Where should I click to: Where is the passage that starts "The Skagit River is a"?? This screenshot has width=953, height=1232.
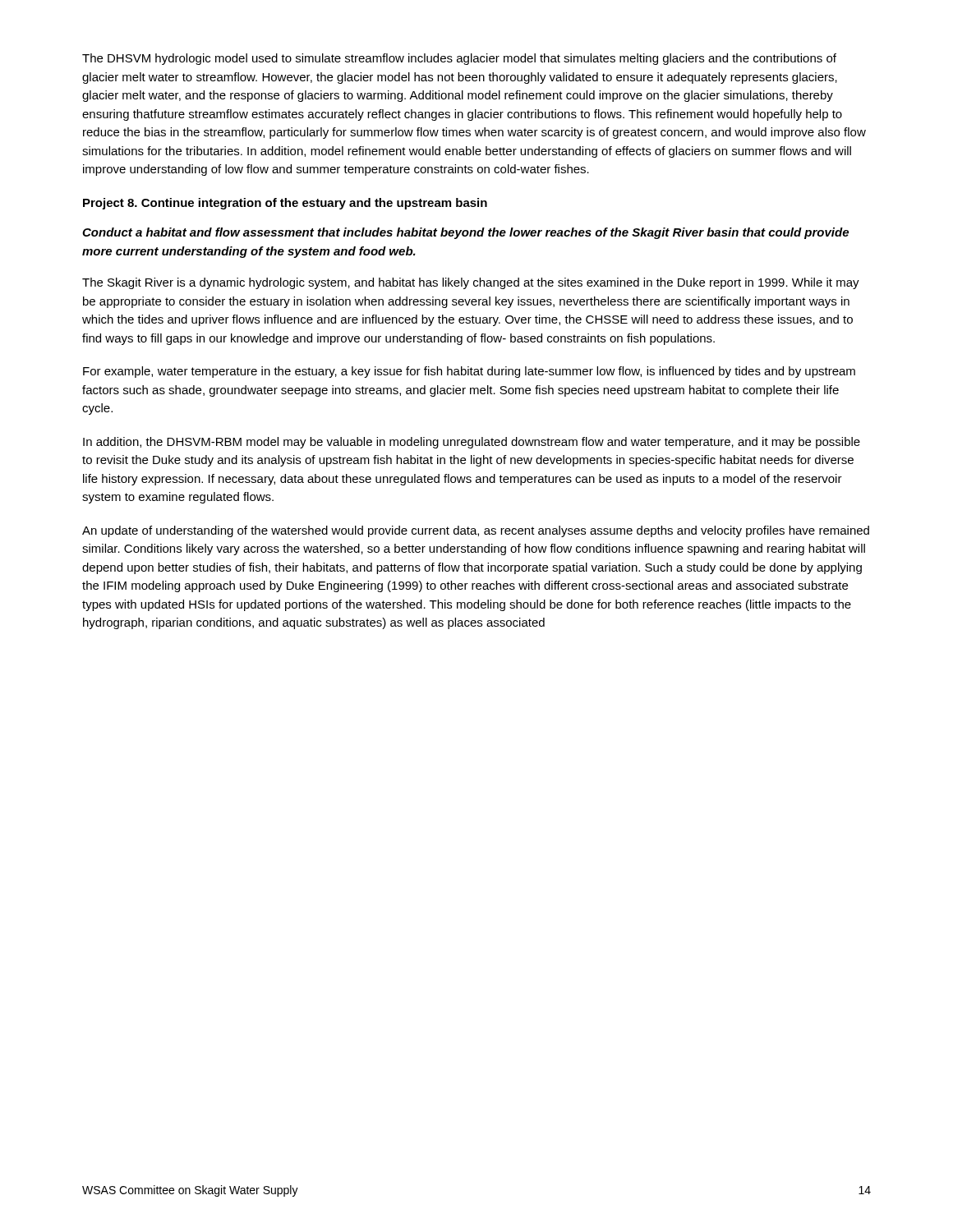471,310
